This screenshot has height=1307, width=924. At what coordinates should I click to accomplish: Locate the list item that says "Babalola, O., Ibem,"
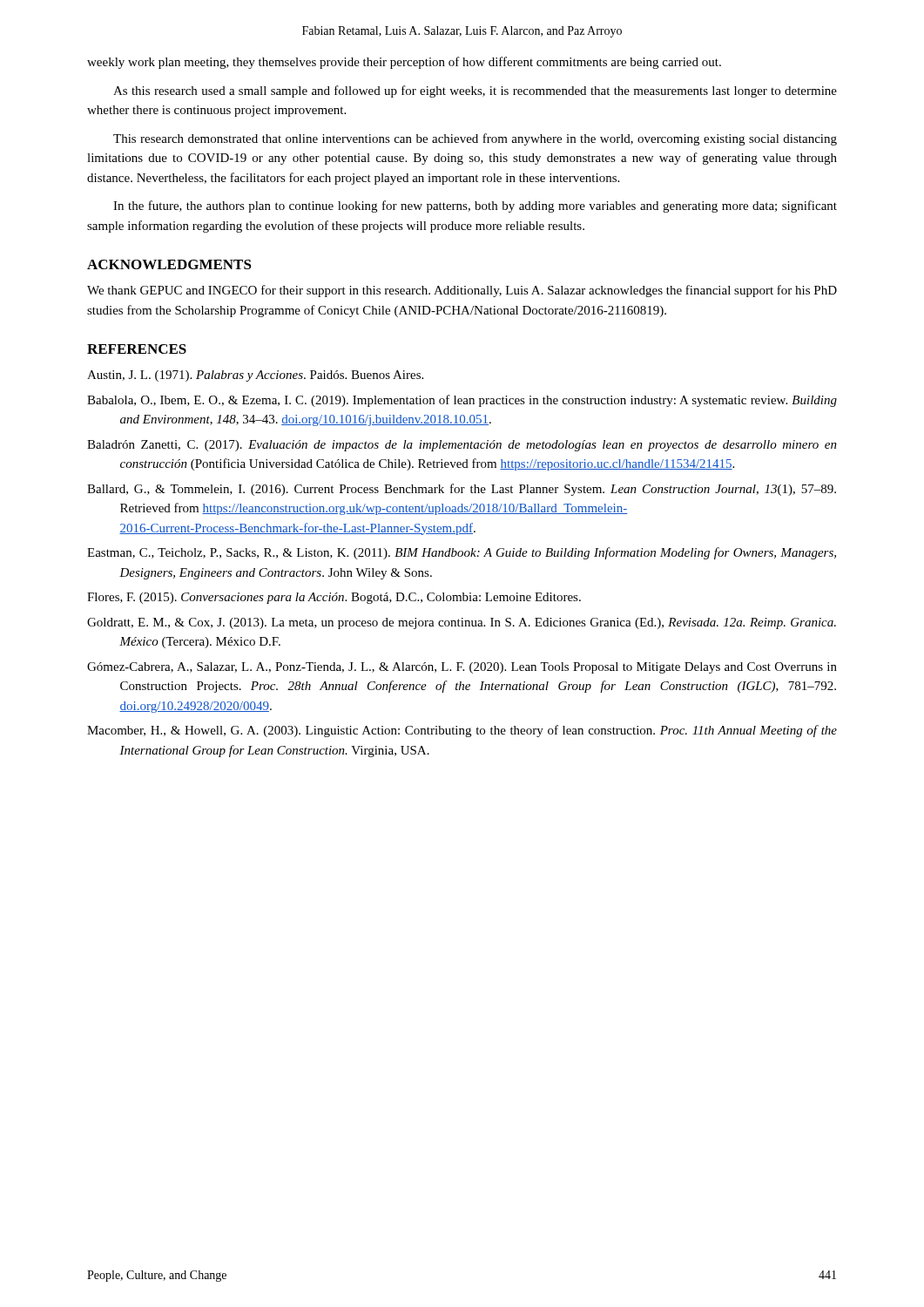462,409
